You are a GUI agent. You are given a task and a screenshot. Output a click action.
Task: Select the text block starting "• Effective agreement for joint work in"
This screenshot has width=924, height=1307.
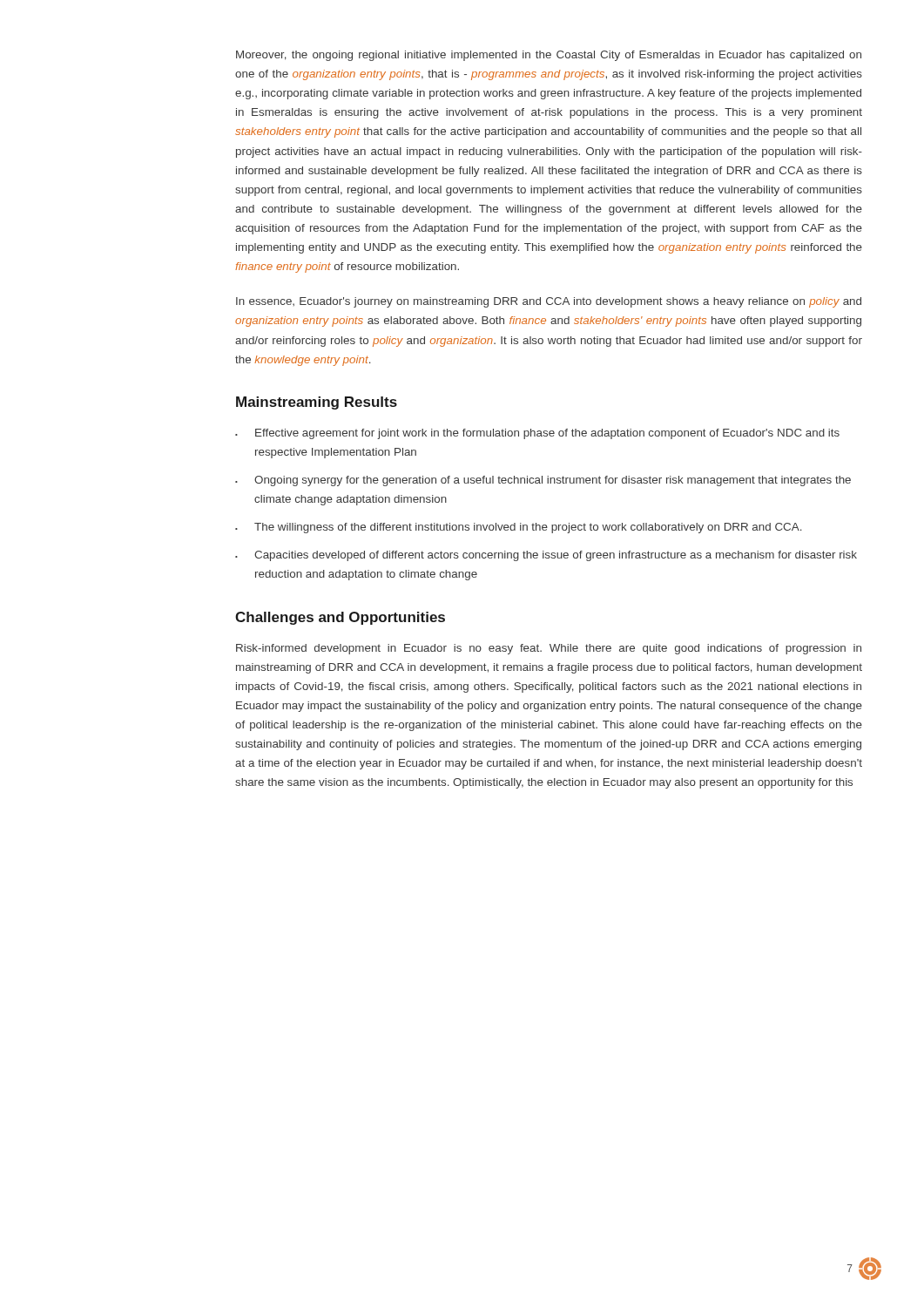549,442
